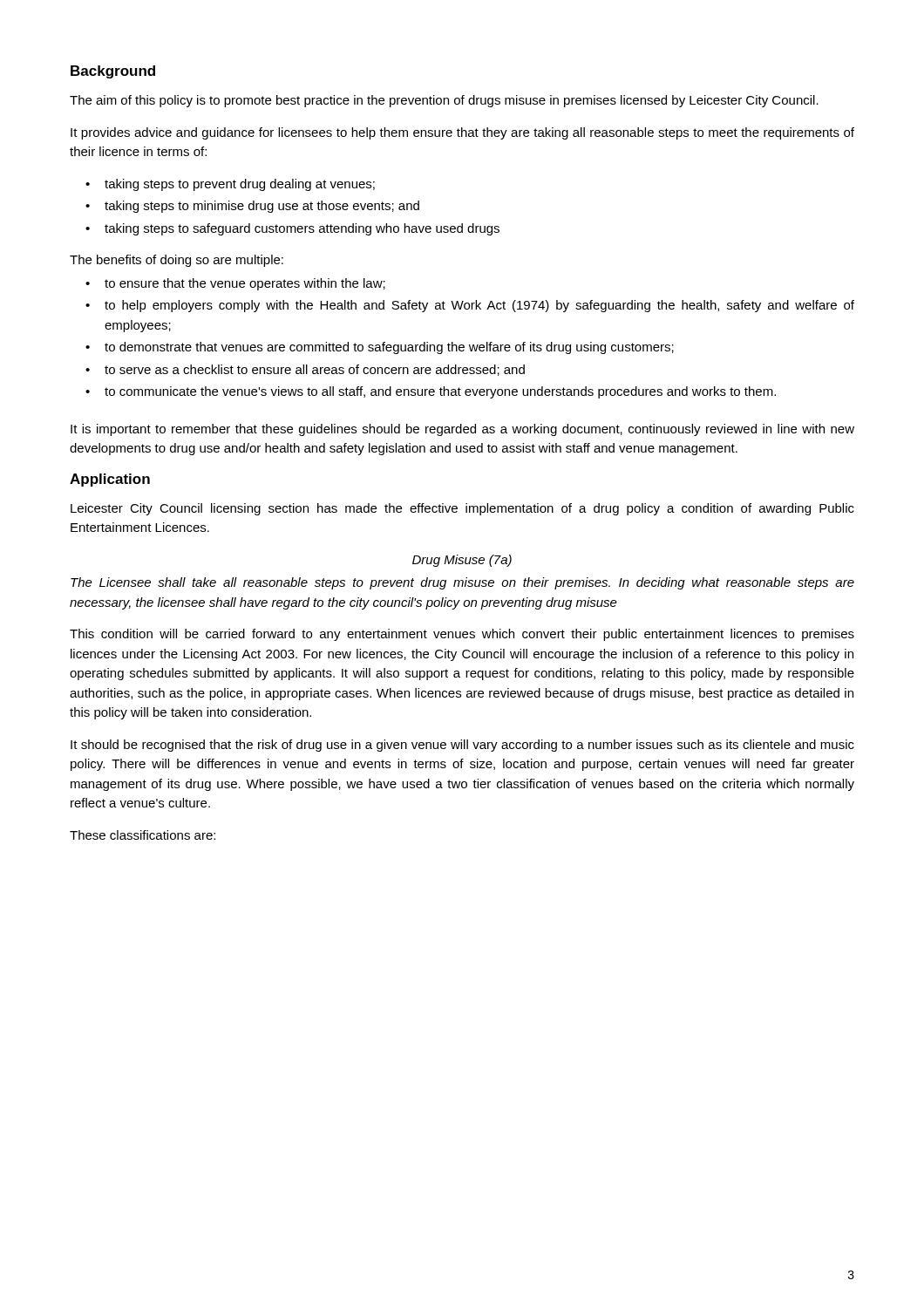The image size is (924, 1308).
Task: Click on the region starting "Drug Misuse (7a)"
Action: 462,559
